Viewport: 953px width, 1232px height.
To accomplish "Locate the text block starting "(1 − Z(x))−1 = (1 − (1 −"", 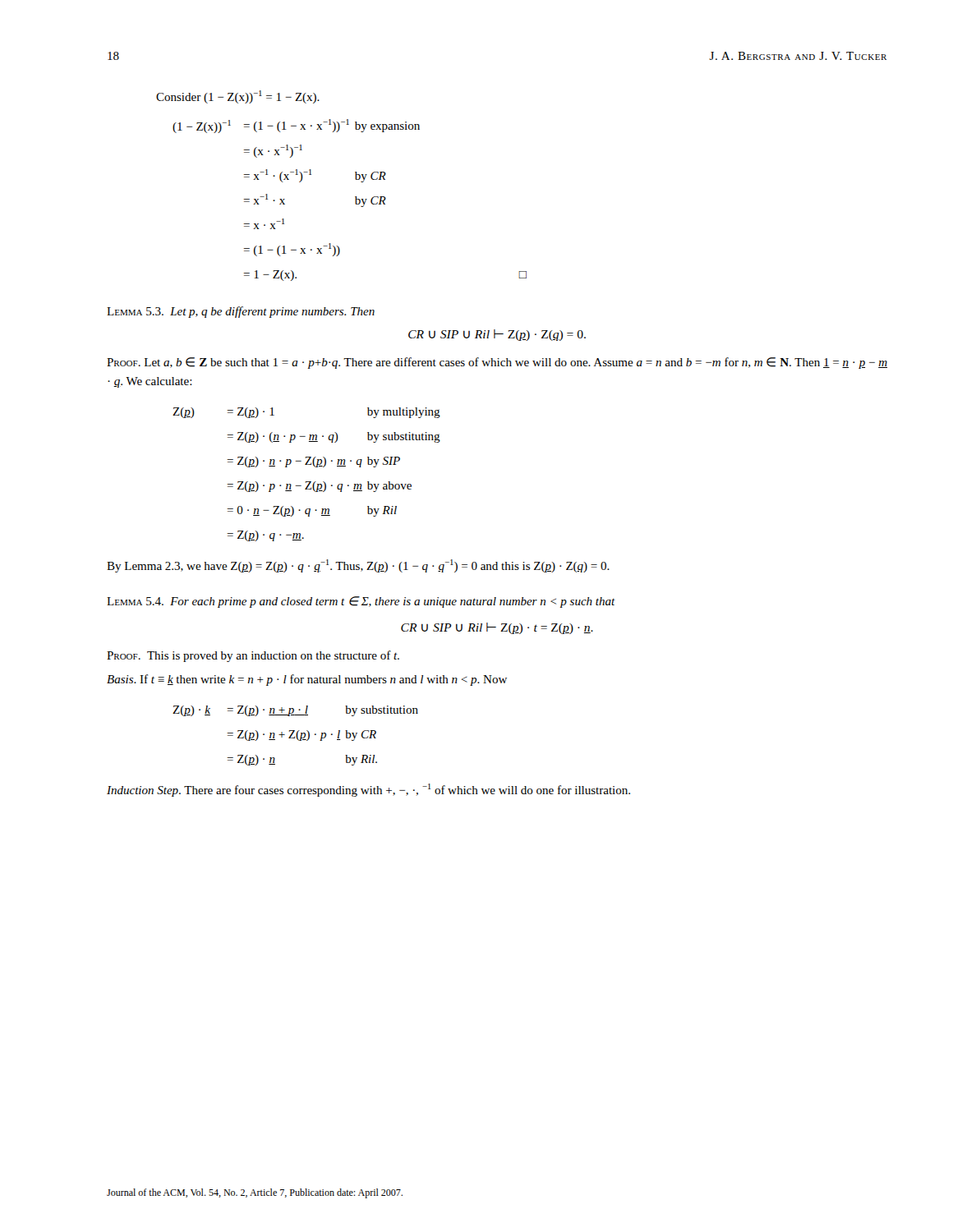I will (x=352, y=199).
